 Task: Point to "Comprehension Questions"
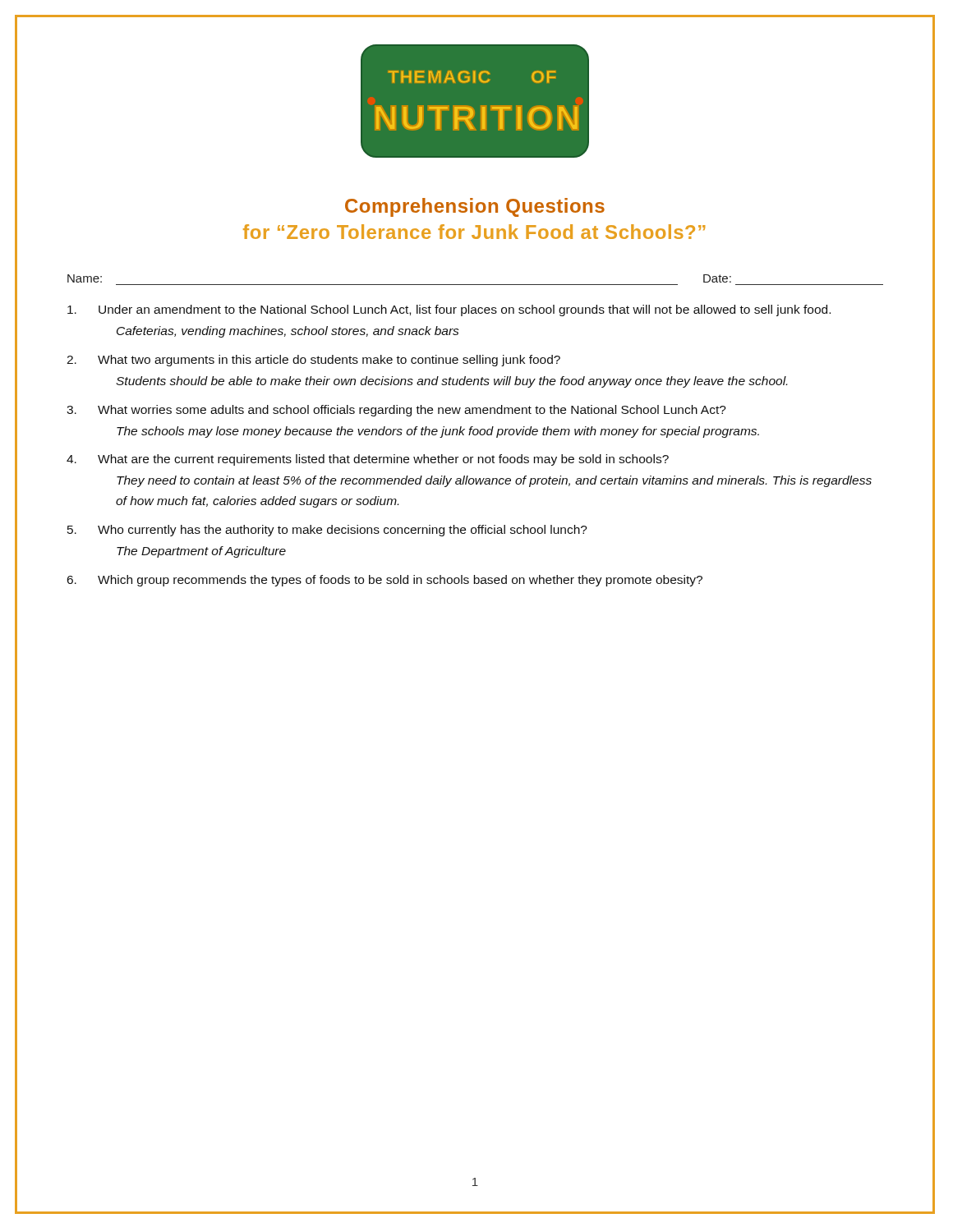(475, 206)
